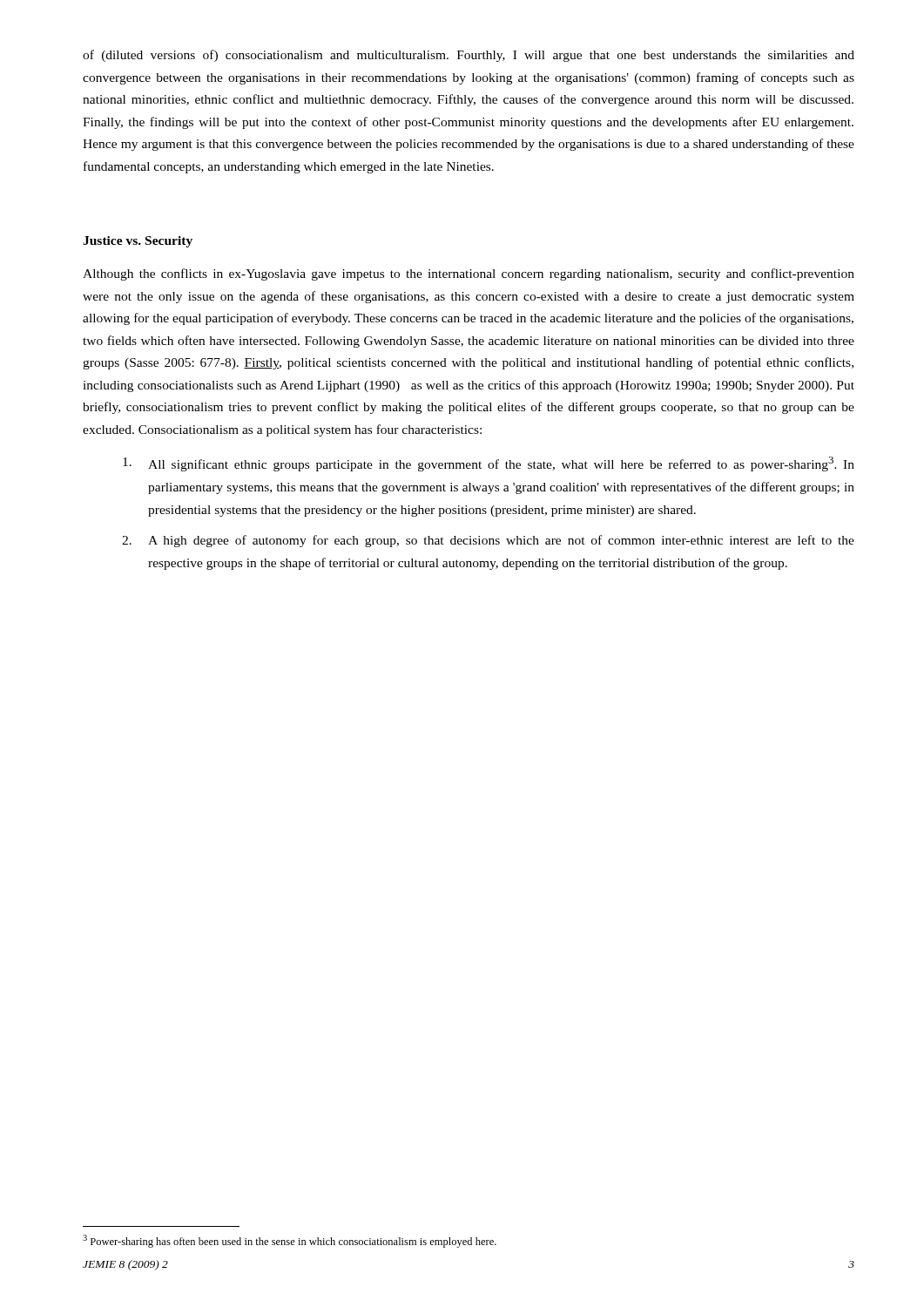Locate the text block that says "of (diluted versions of) consociationalism"
924x1307 pixels.
[x=469, y=110]
